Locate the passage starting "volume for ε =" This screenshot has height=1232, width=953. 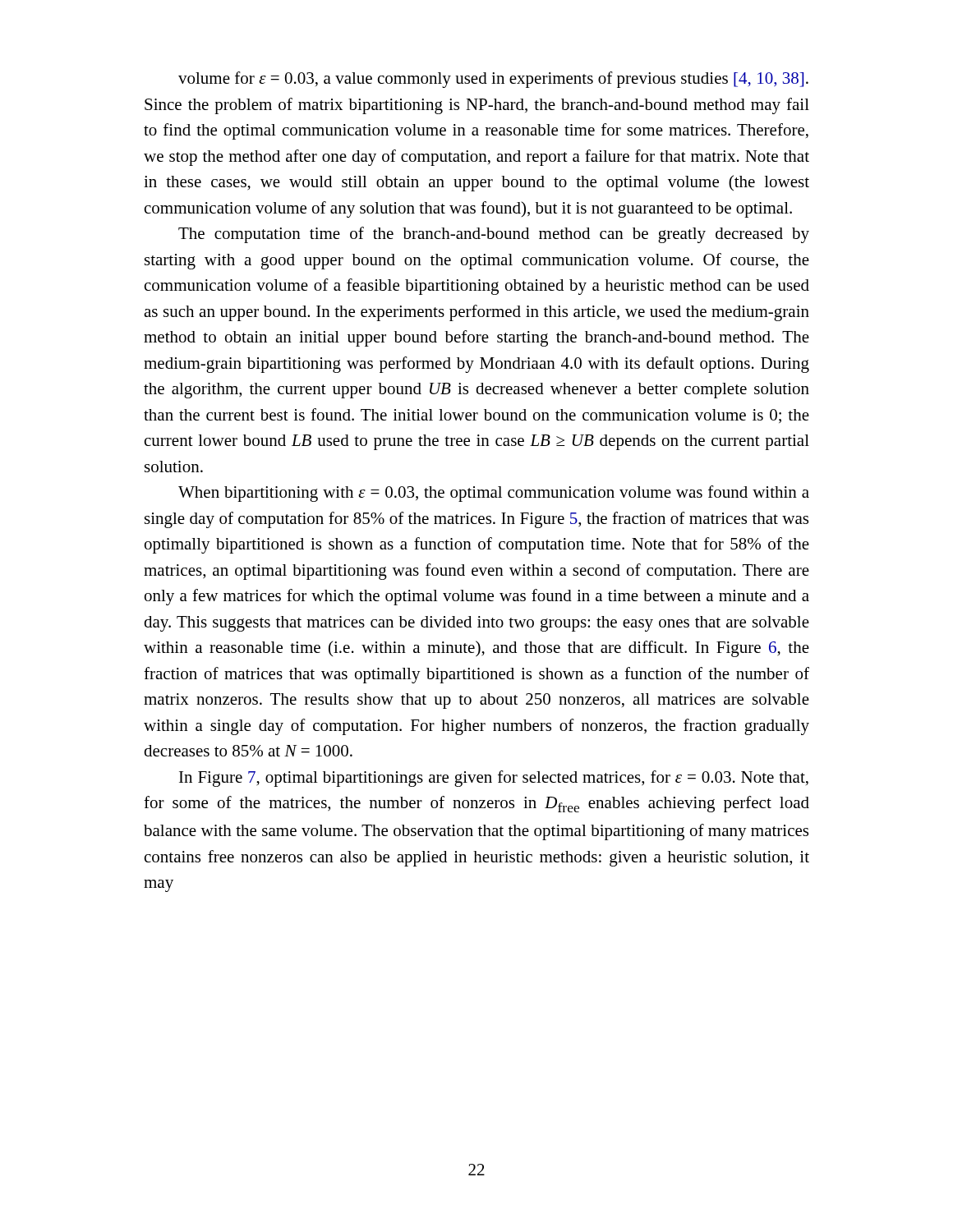click(x=476, y=143)
